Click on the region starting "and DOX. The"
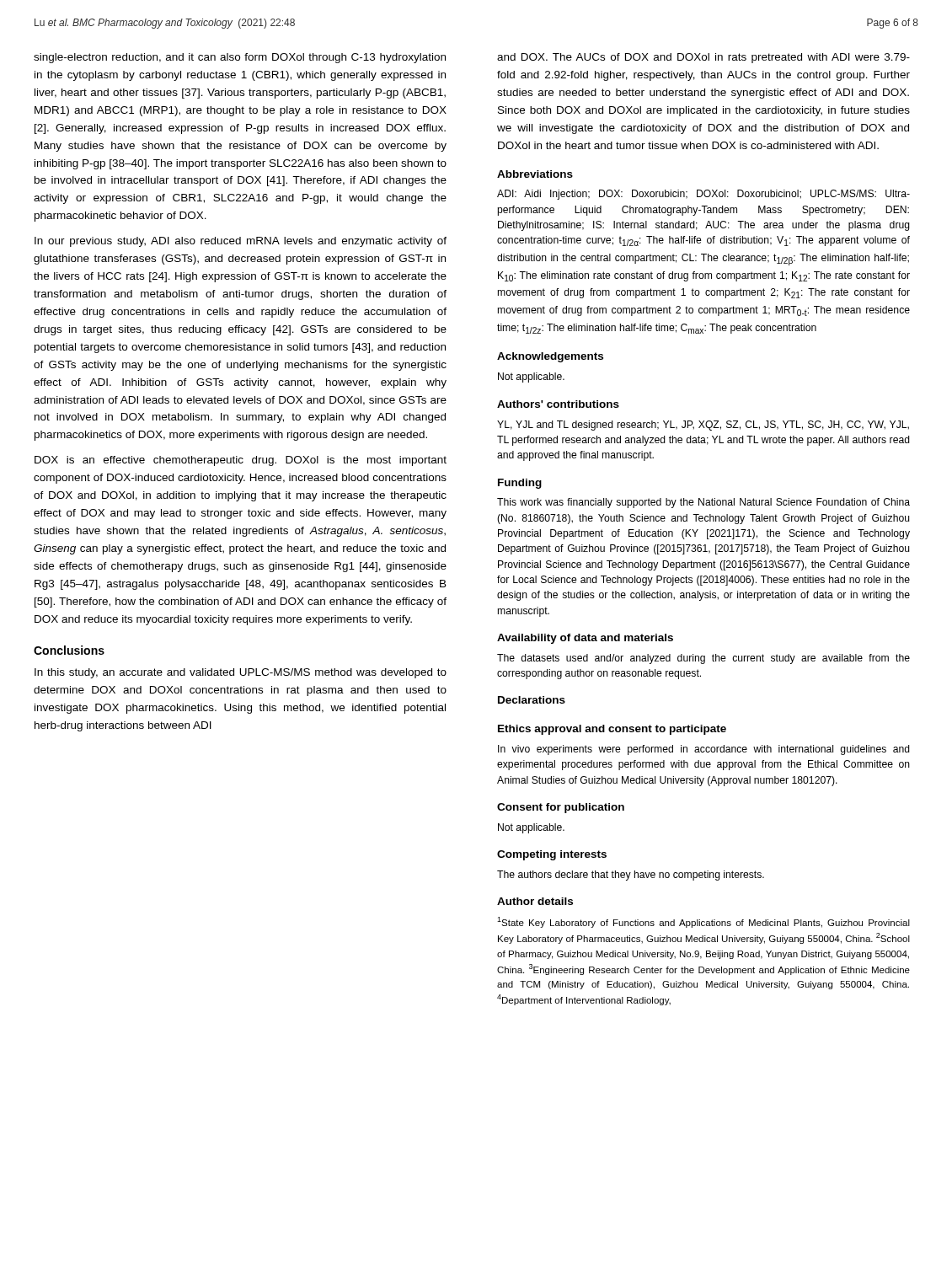 703,102
